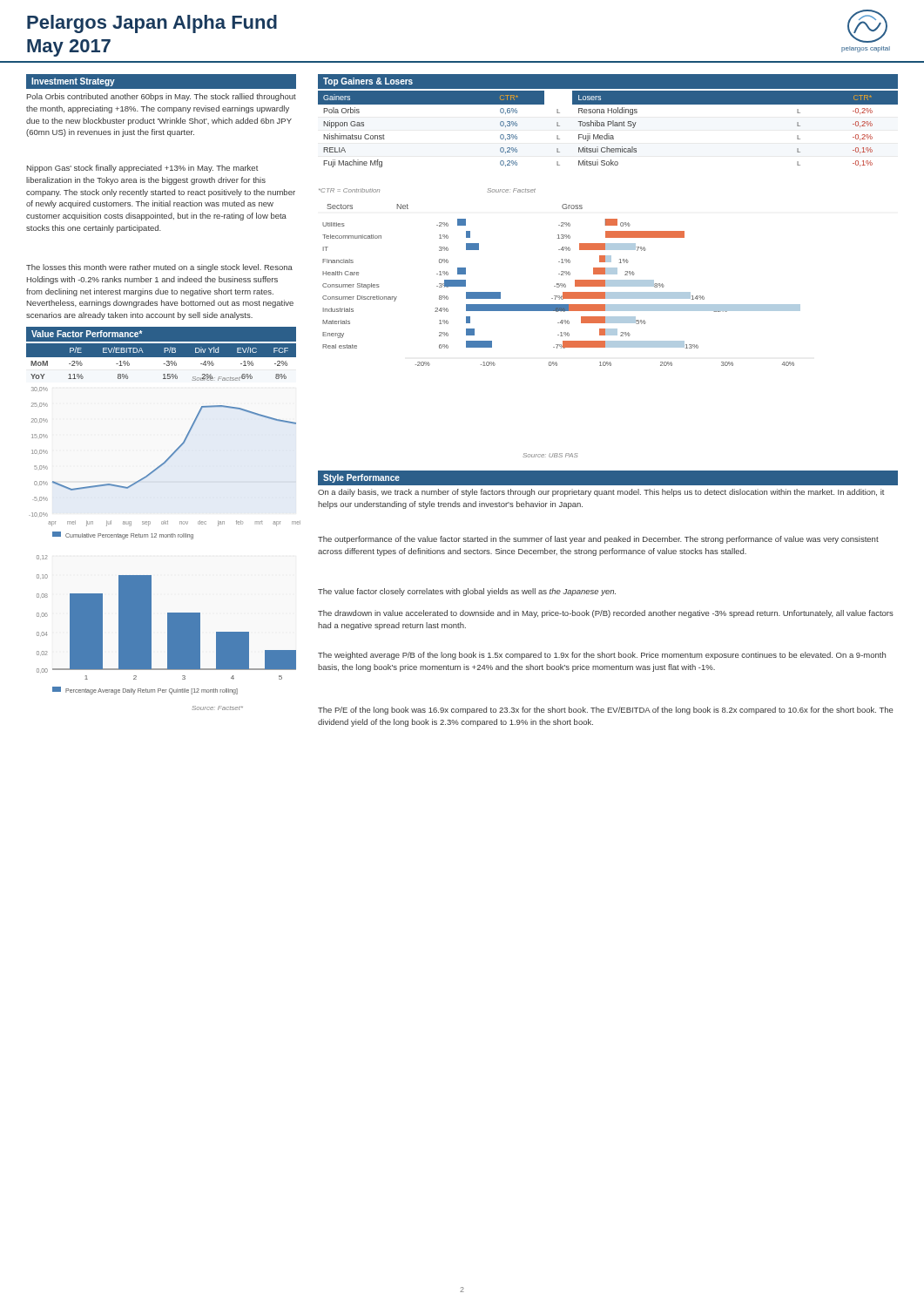
Task: Locate the block of text that opens with "The P/E of"
Action: coord(606,716)
